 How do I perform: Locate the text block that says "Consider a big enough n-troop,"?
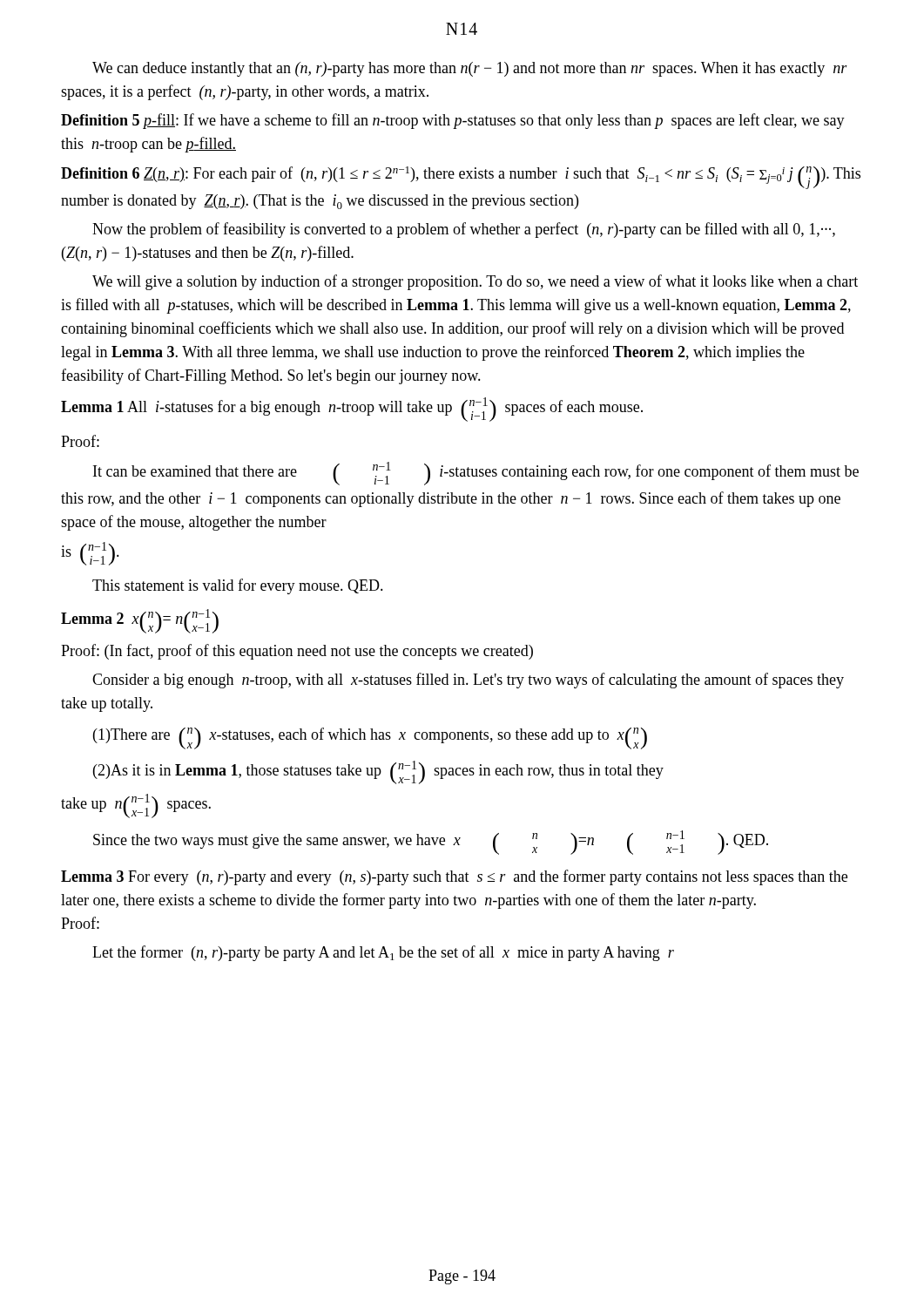(462, 692)
